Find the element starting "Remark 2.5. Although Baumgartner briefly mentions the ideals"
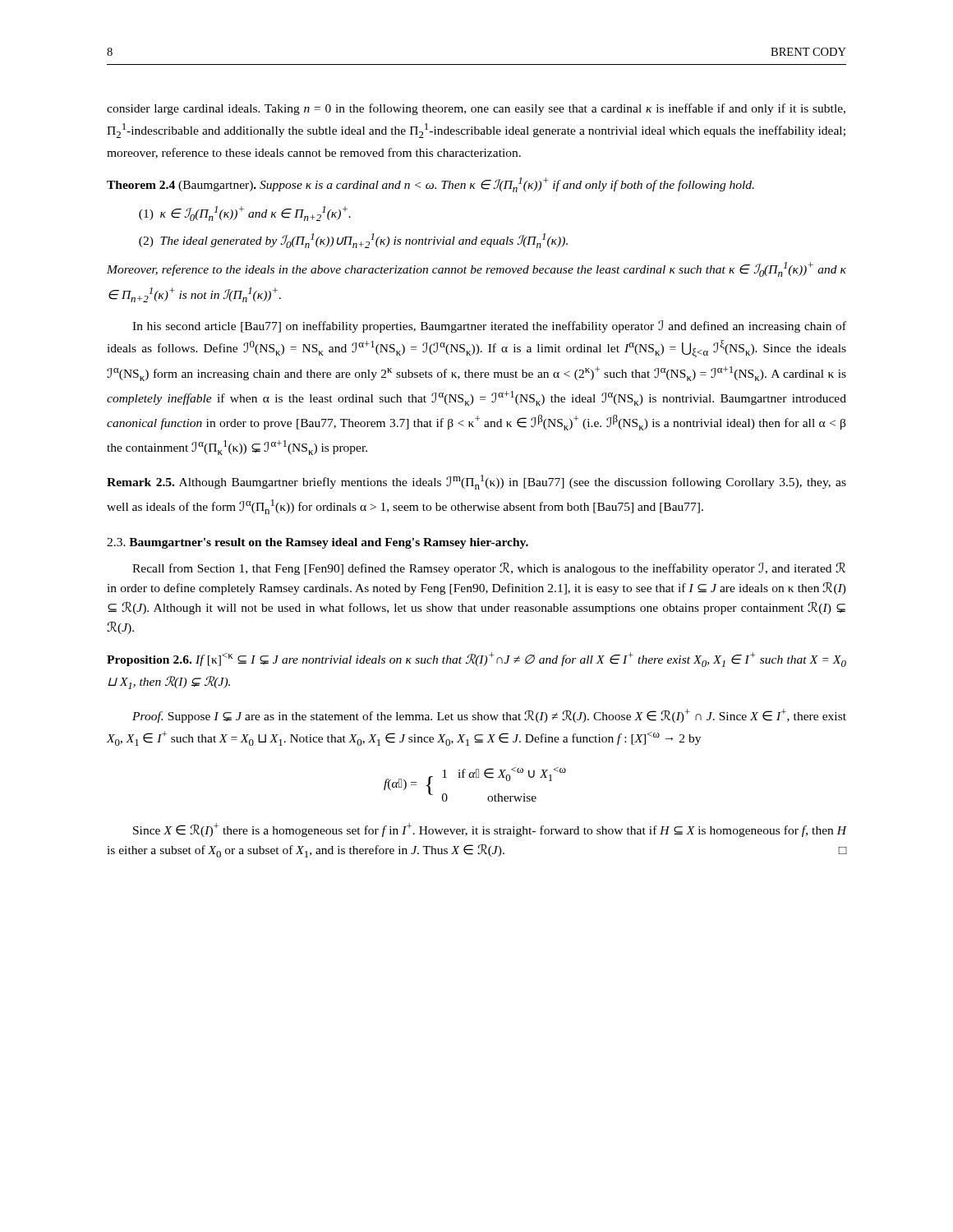This screenshot has height=1232, width=953. tap(476, 494)
